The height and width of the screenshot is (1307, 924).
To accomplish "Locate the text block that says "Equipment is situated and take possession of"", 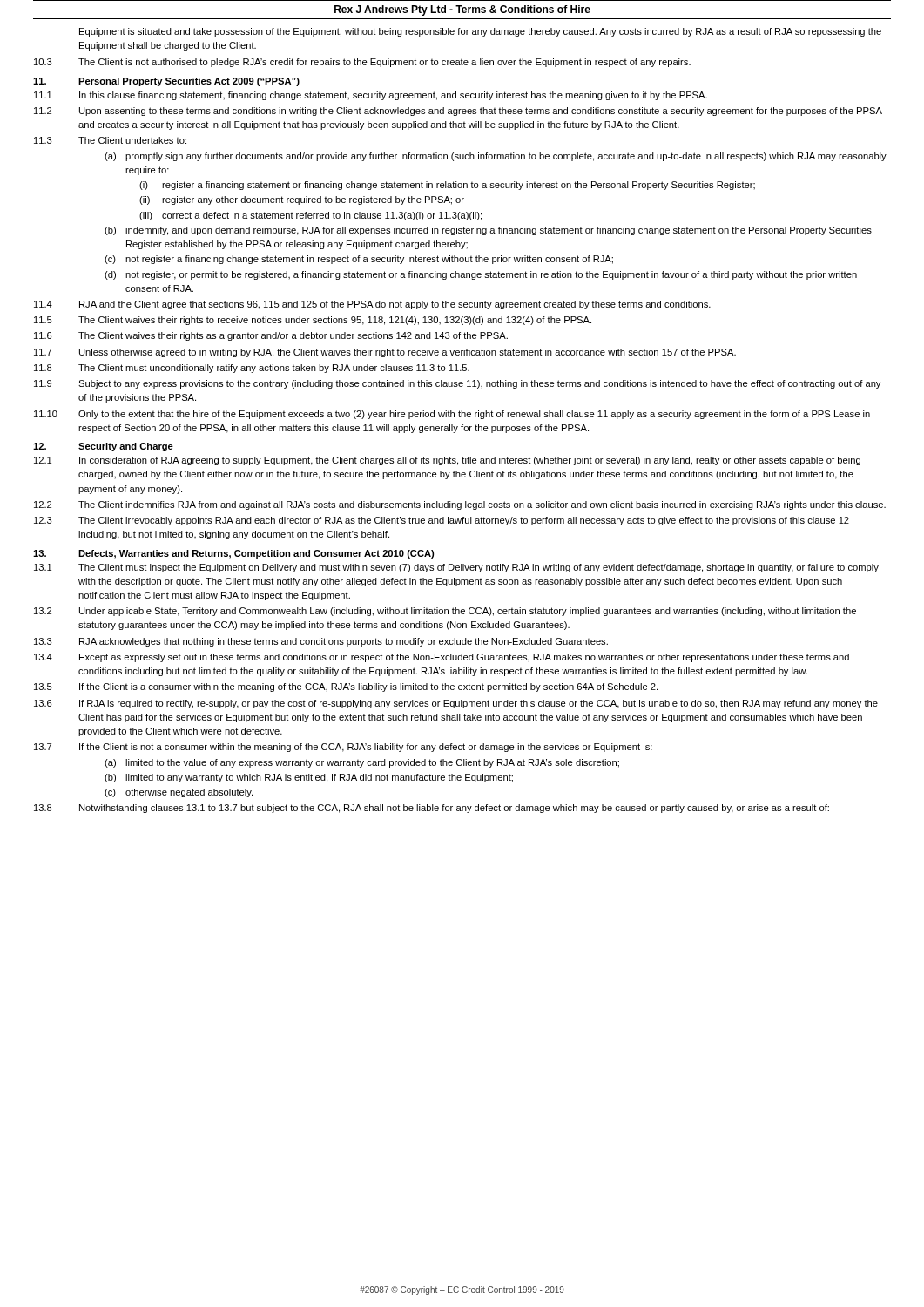I will click(x=480, y=38).
